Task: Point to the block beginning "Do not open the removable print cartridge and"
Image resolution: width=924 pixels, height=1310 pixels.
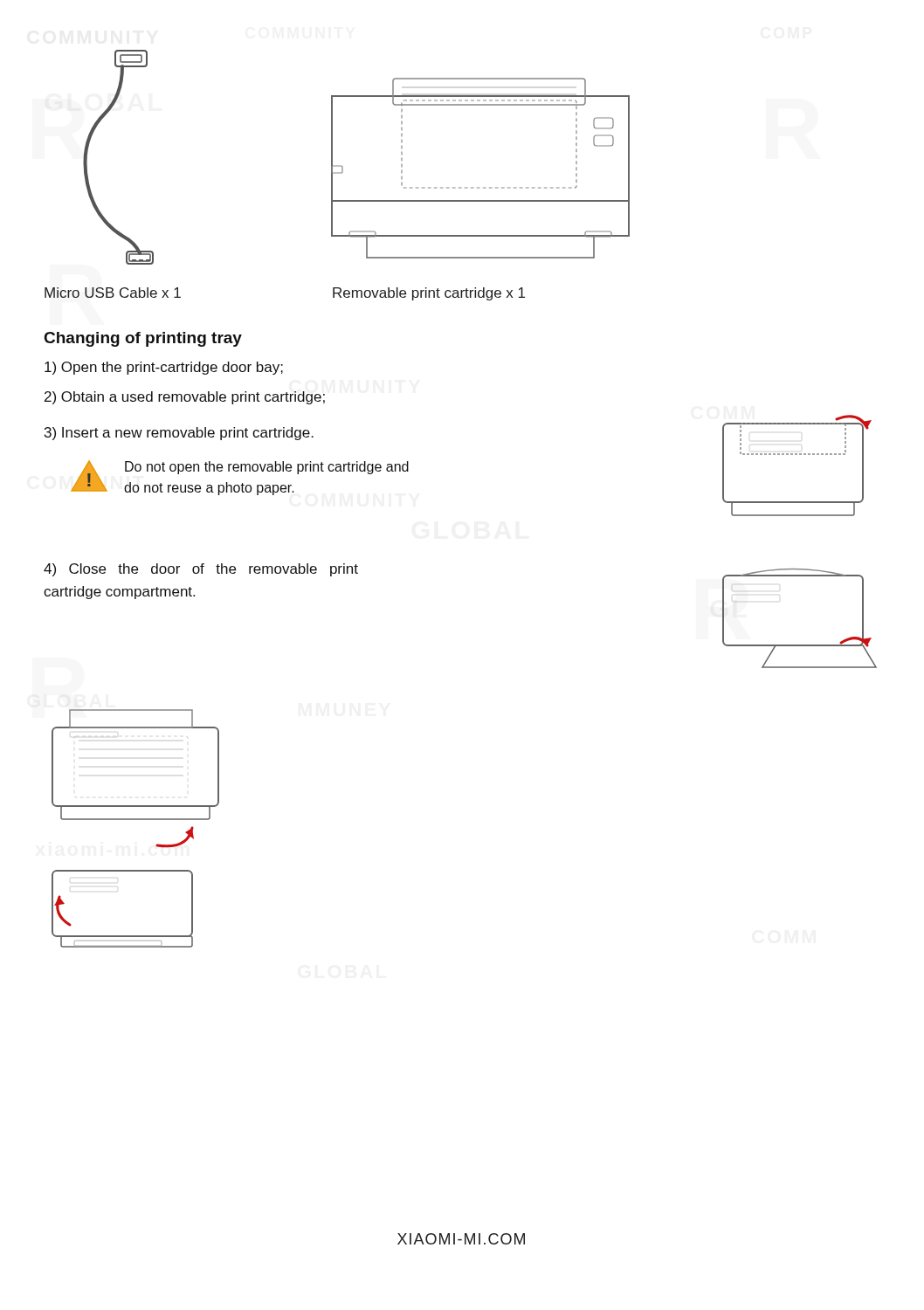Action: pyautogui.click(x=267, y=477)
